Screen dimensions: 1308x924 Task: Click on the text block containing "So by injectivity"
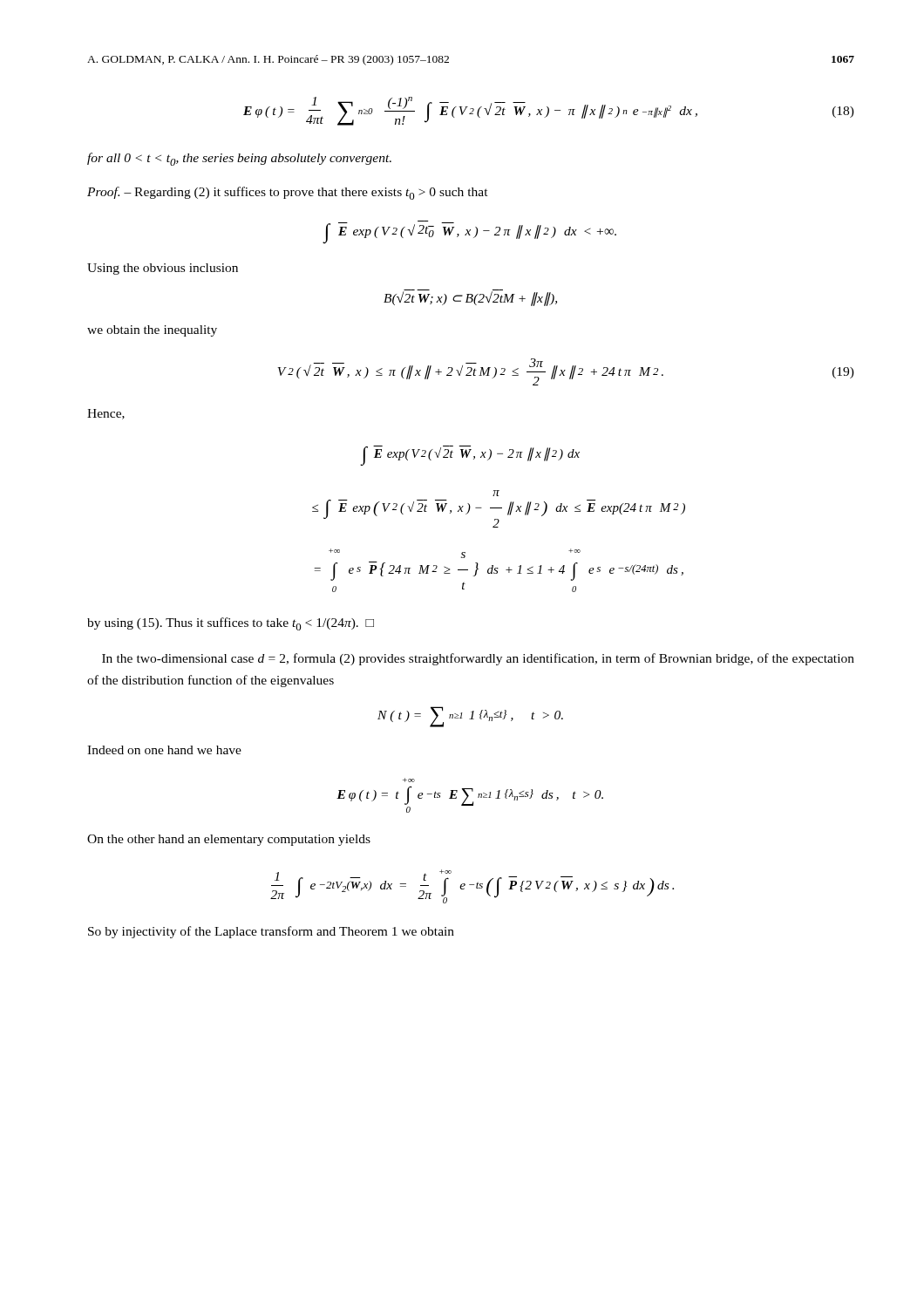(x=271, y=931)
